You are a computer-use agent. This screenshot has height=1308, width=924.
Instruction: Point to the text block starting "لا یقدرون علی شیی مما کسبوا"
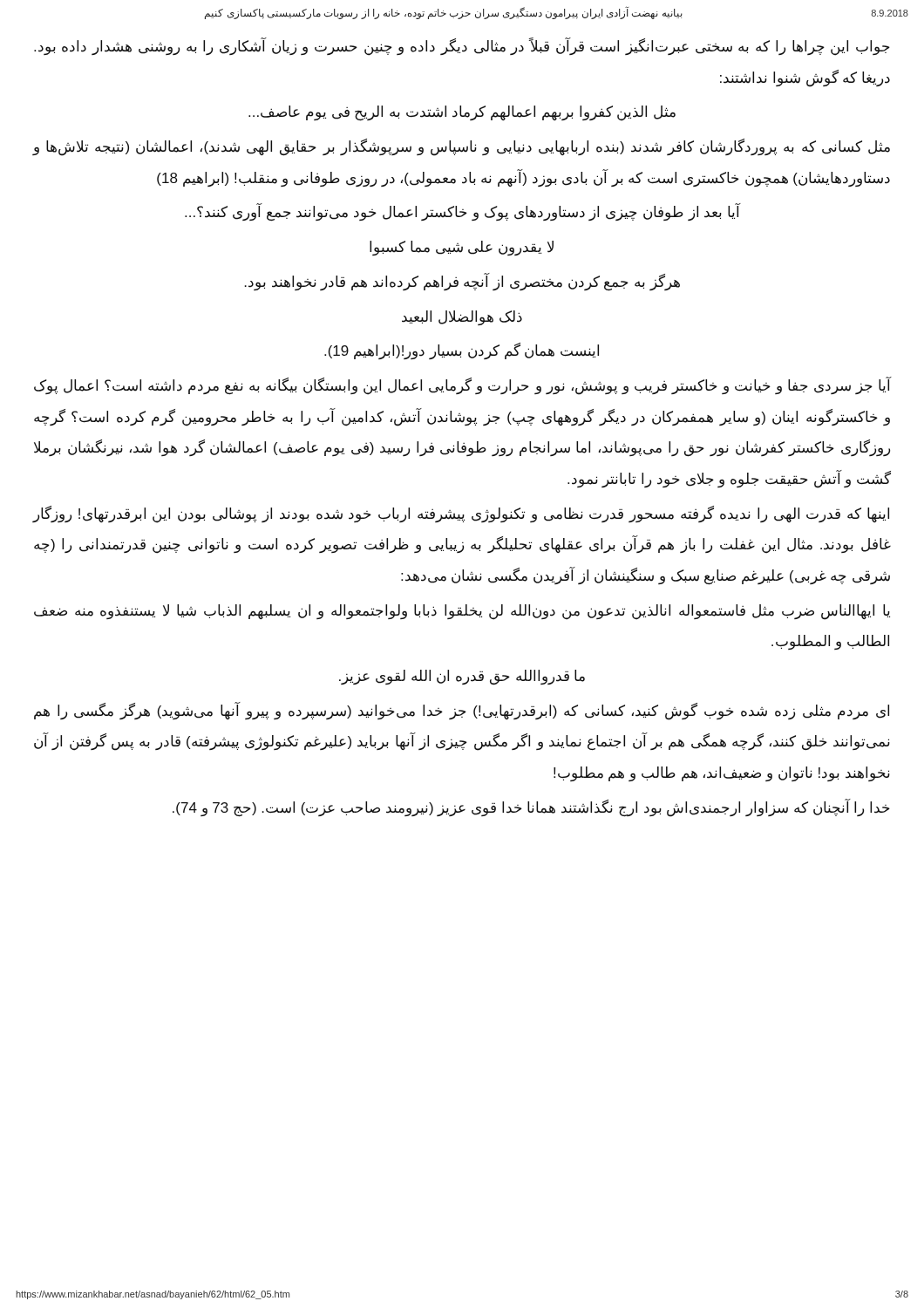462,247
